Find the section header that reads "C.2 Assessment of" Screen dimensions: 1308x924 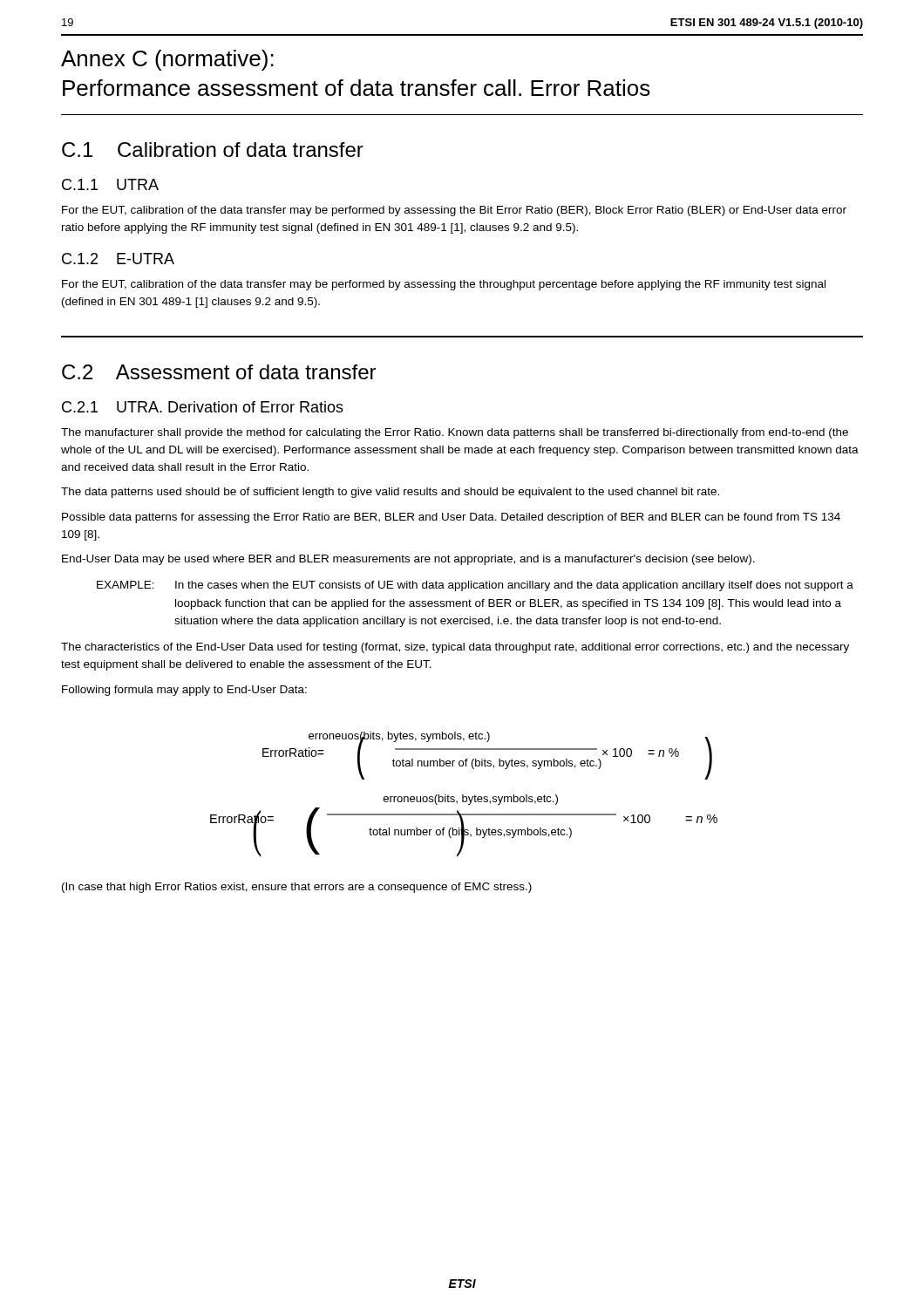(219, 372)
